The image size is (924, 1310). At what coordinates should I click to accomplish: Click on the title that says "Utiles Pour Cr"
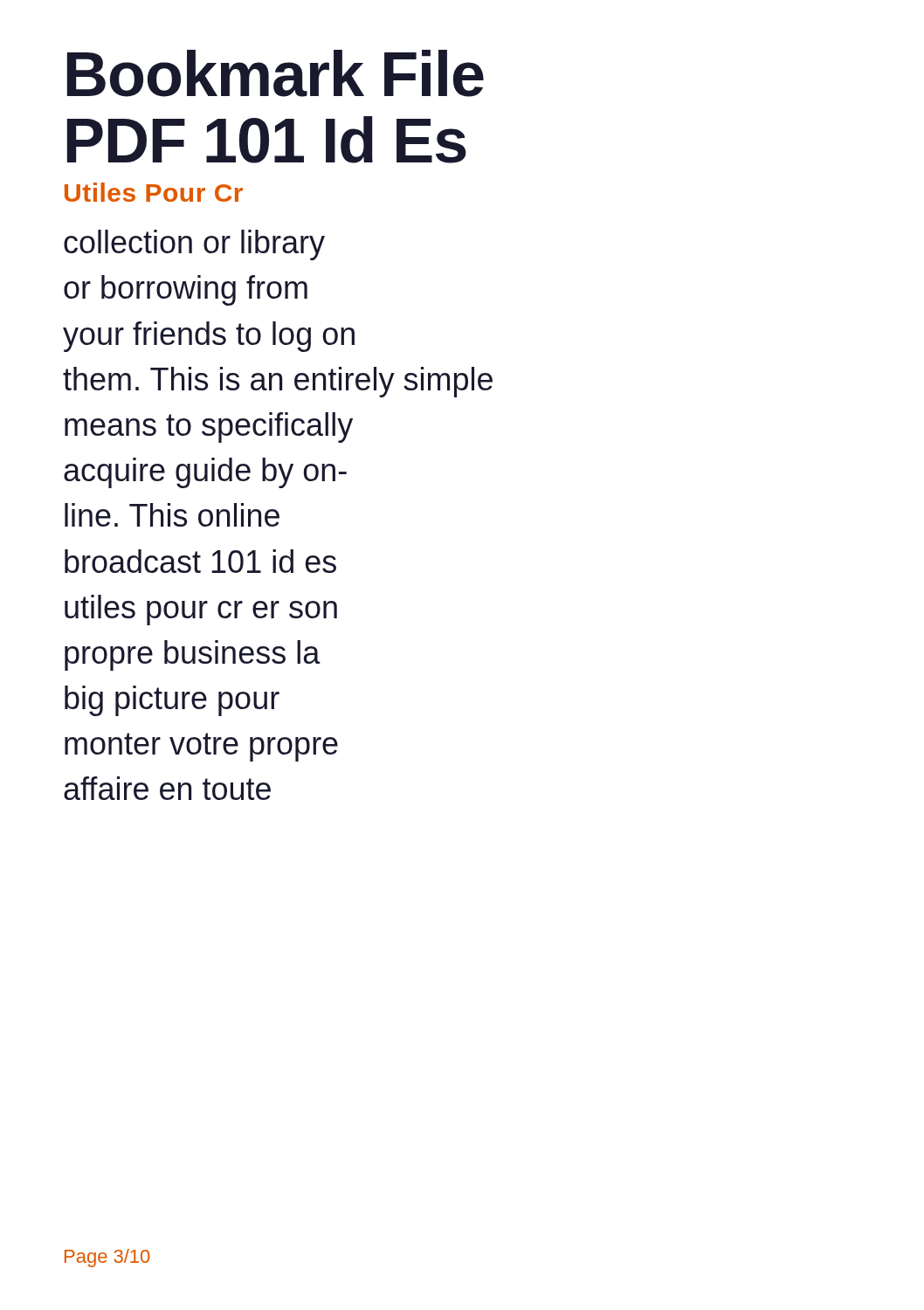(153, 193)
